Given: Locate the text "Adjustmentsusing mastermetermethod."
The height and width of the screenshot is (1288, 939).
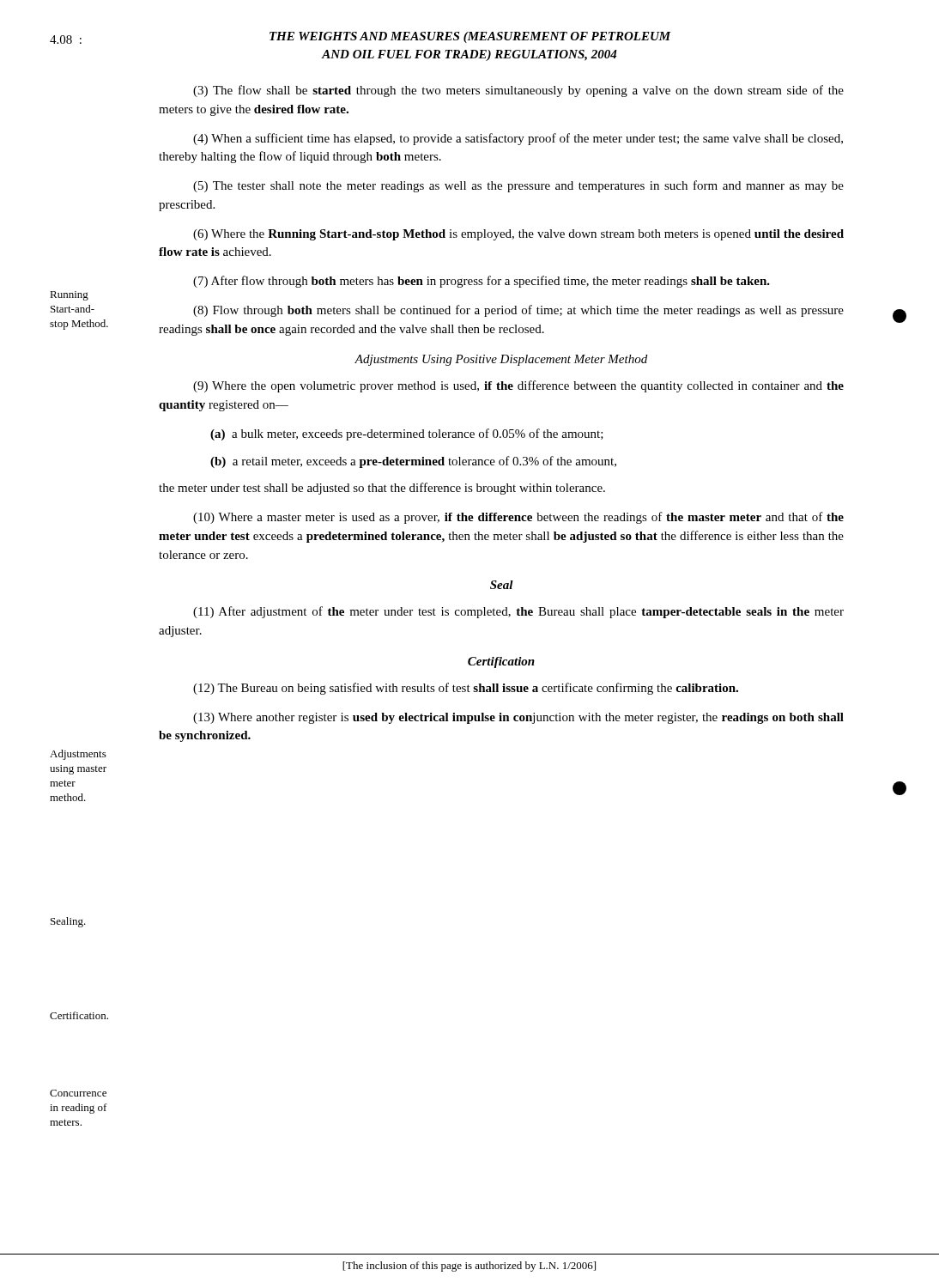Looking at the screenshot, I should coord(78,775).
